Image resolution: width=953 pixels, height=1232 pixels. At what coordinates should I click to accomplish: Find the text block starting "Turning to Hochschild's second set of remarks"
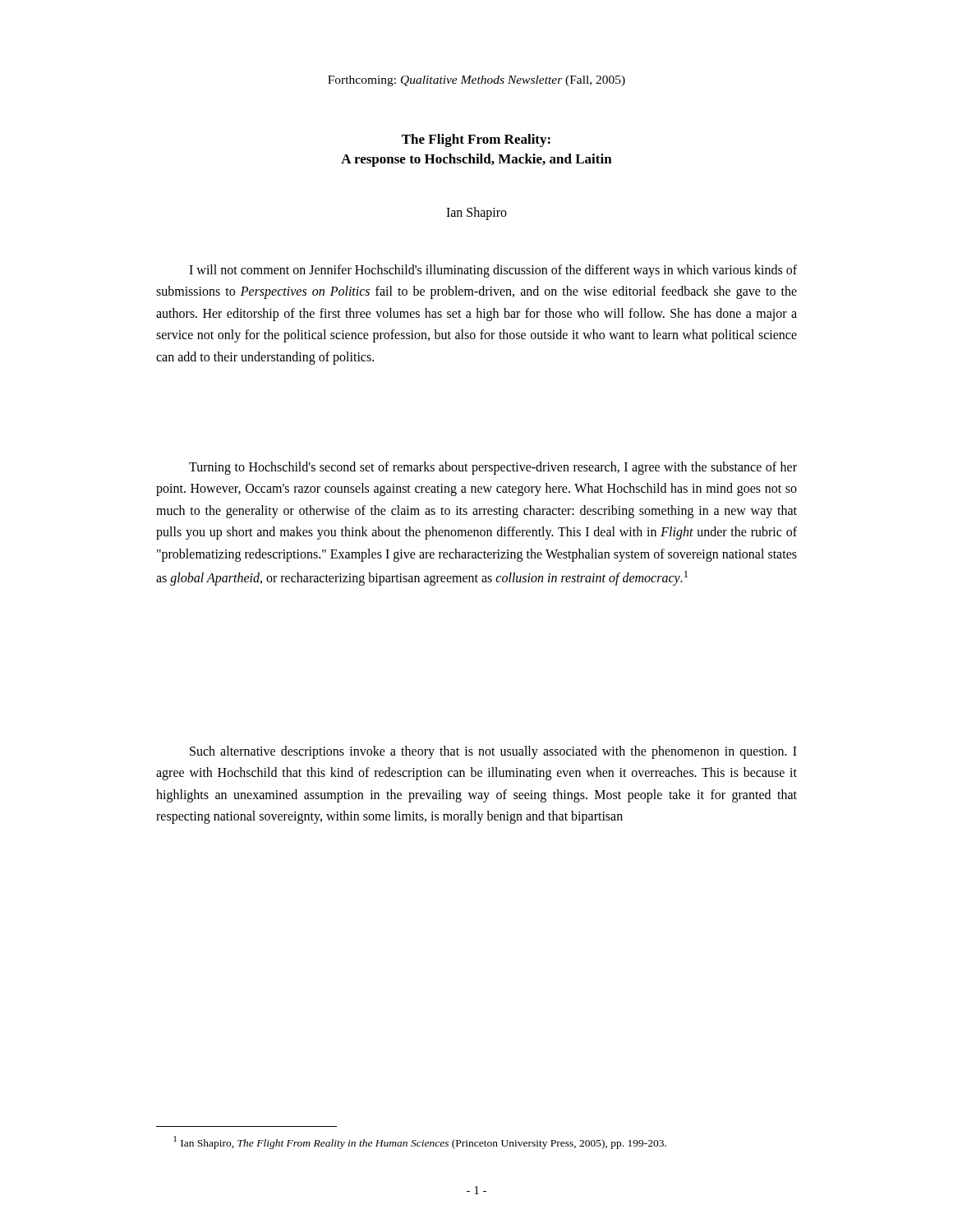click(476, 523)
